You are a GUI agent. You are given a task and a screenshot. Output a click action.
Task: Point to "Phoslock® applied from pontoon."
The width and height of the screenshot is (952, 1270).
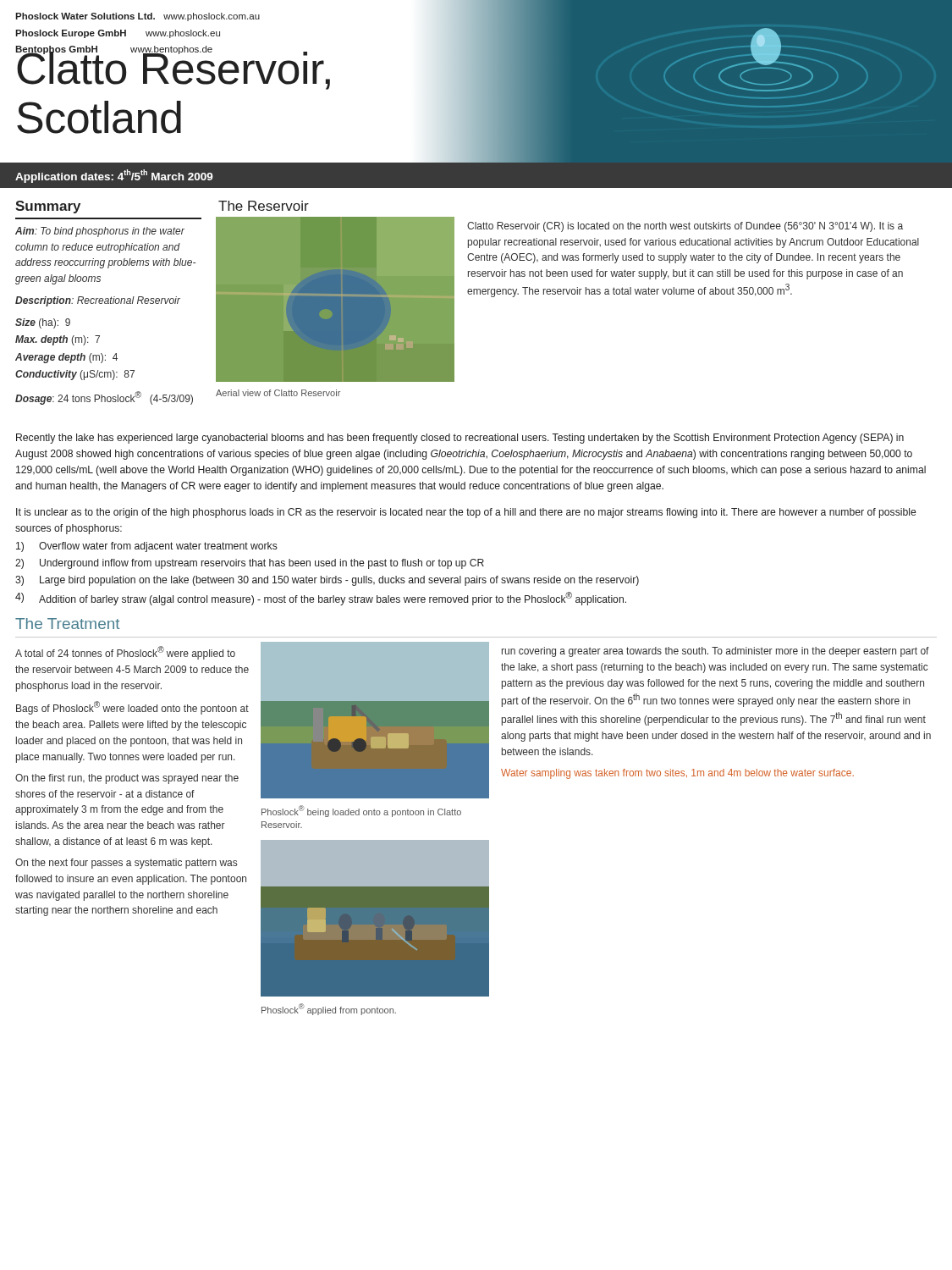pos(329,1009)
